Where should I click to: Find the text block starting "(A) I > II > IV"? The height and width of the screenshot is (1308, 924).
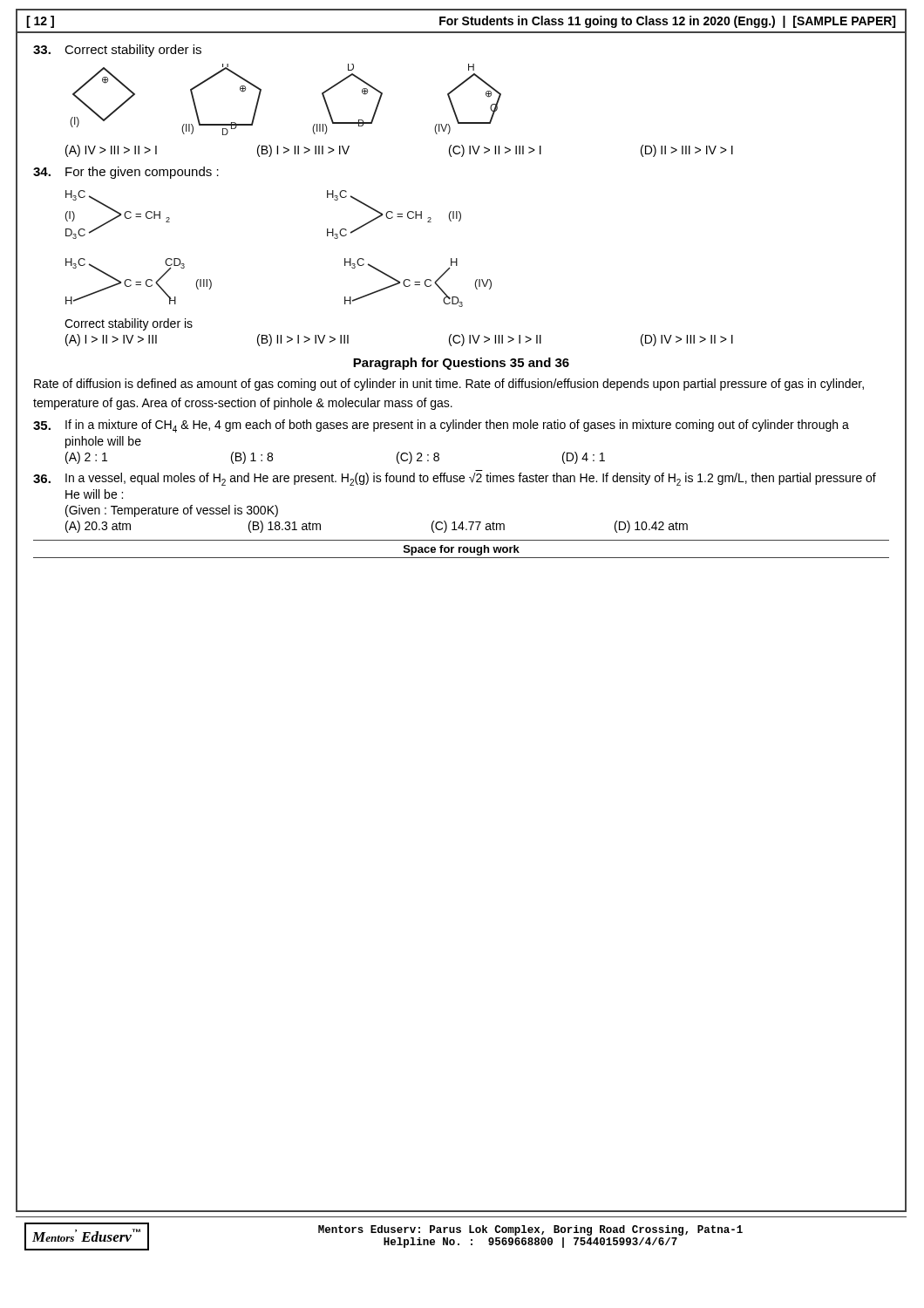coord(115,341)
